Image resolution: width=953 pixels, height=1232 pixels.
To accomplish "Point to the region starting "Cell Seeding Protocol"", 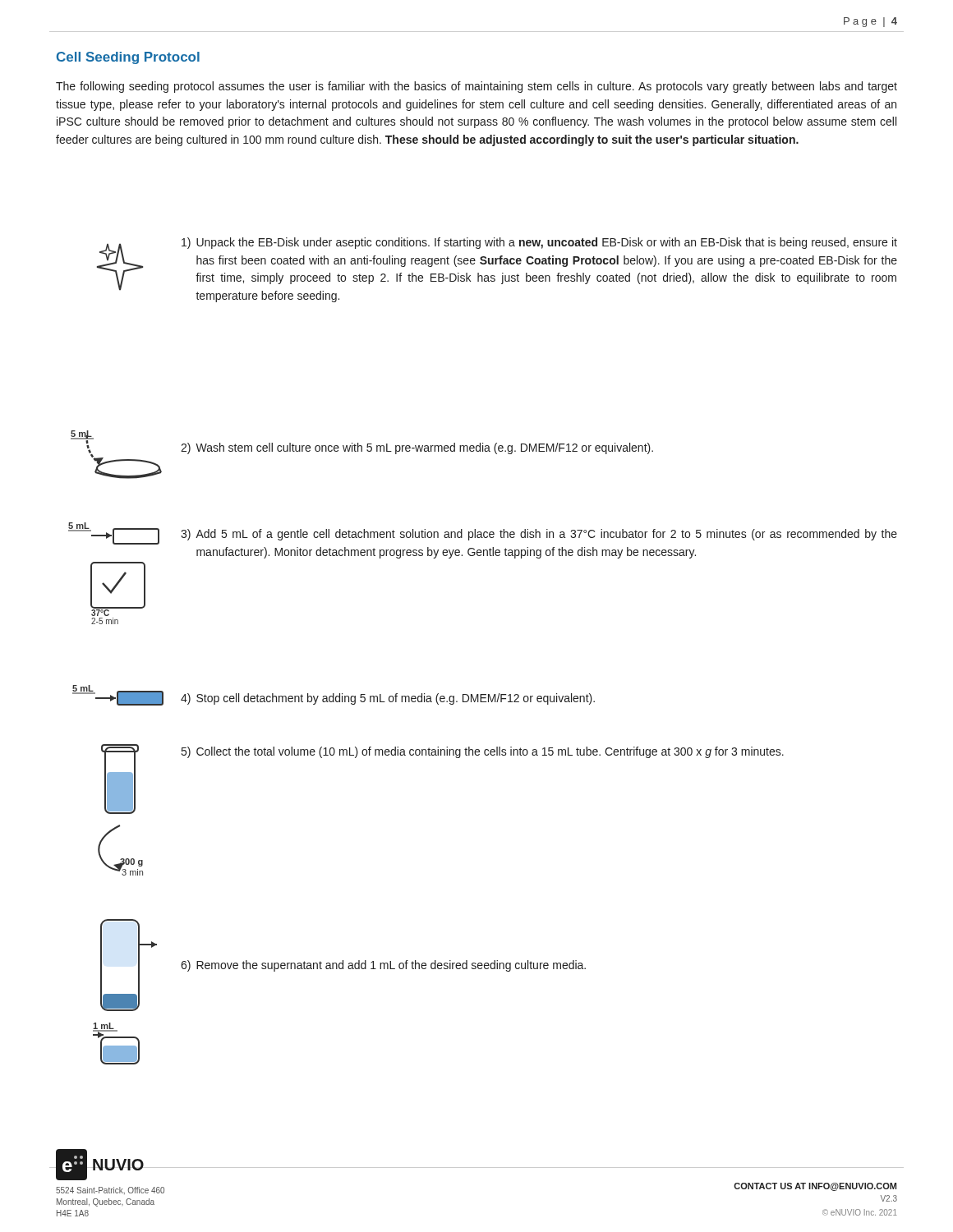I will point(128,57).
